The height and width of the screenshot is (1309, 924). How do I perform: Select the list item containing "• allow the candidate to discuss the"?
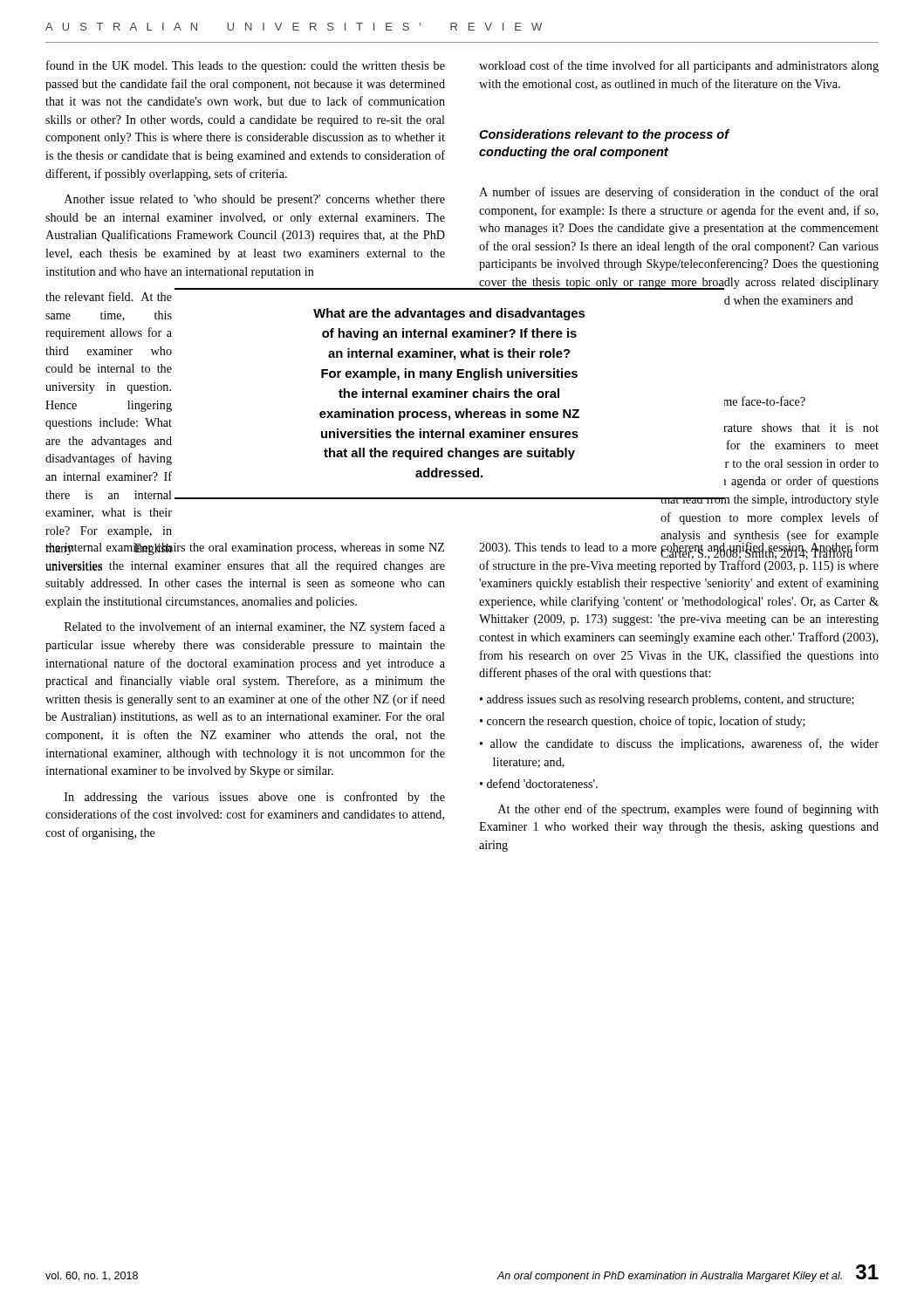[x=679, y=752]
